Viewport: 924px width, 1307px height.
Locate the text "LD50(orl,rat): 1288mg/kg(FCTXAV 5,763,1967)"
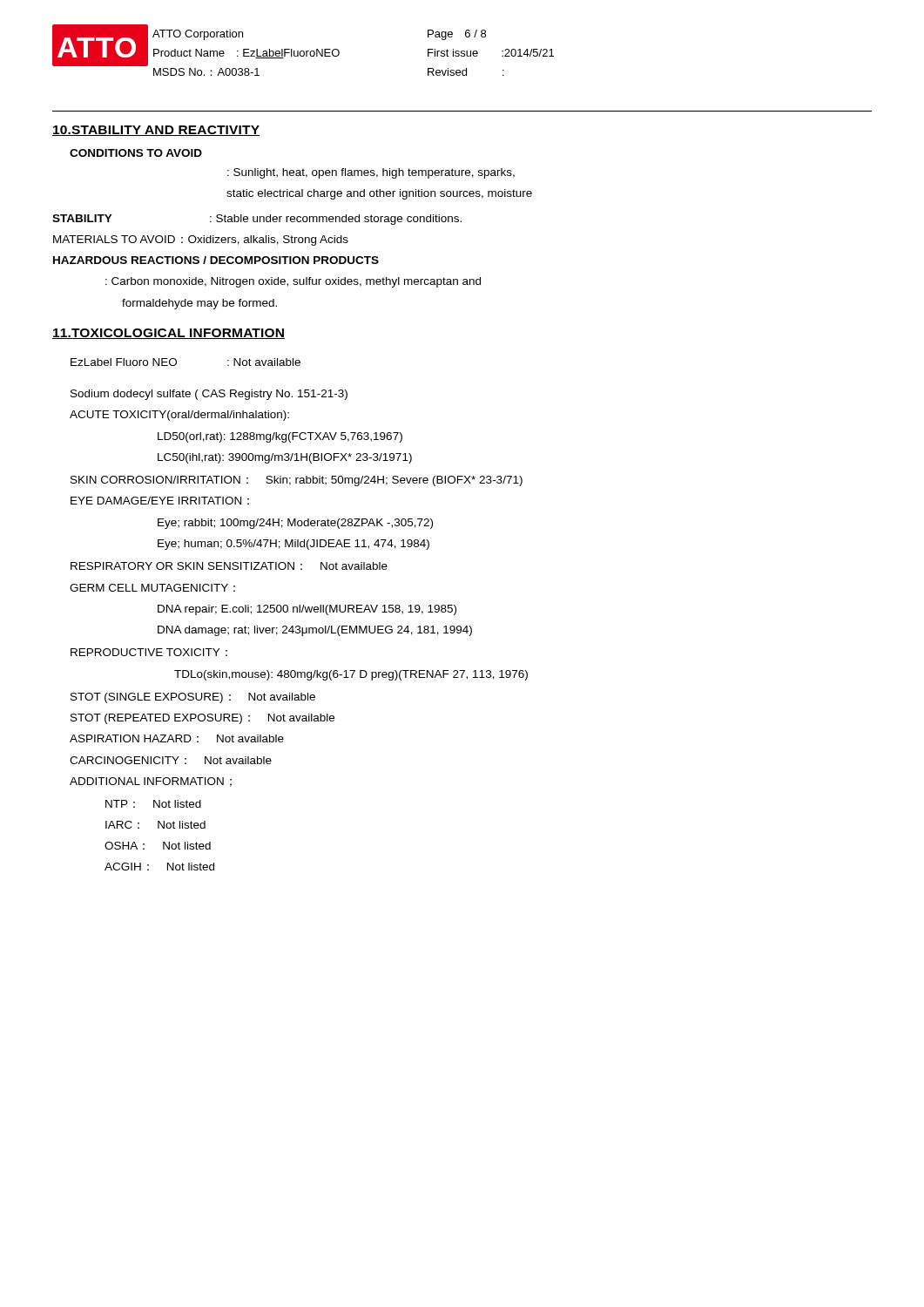coord(280,436)
